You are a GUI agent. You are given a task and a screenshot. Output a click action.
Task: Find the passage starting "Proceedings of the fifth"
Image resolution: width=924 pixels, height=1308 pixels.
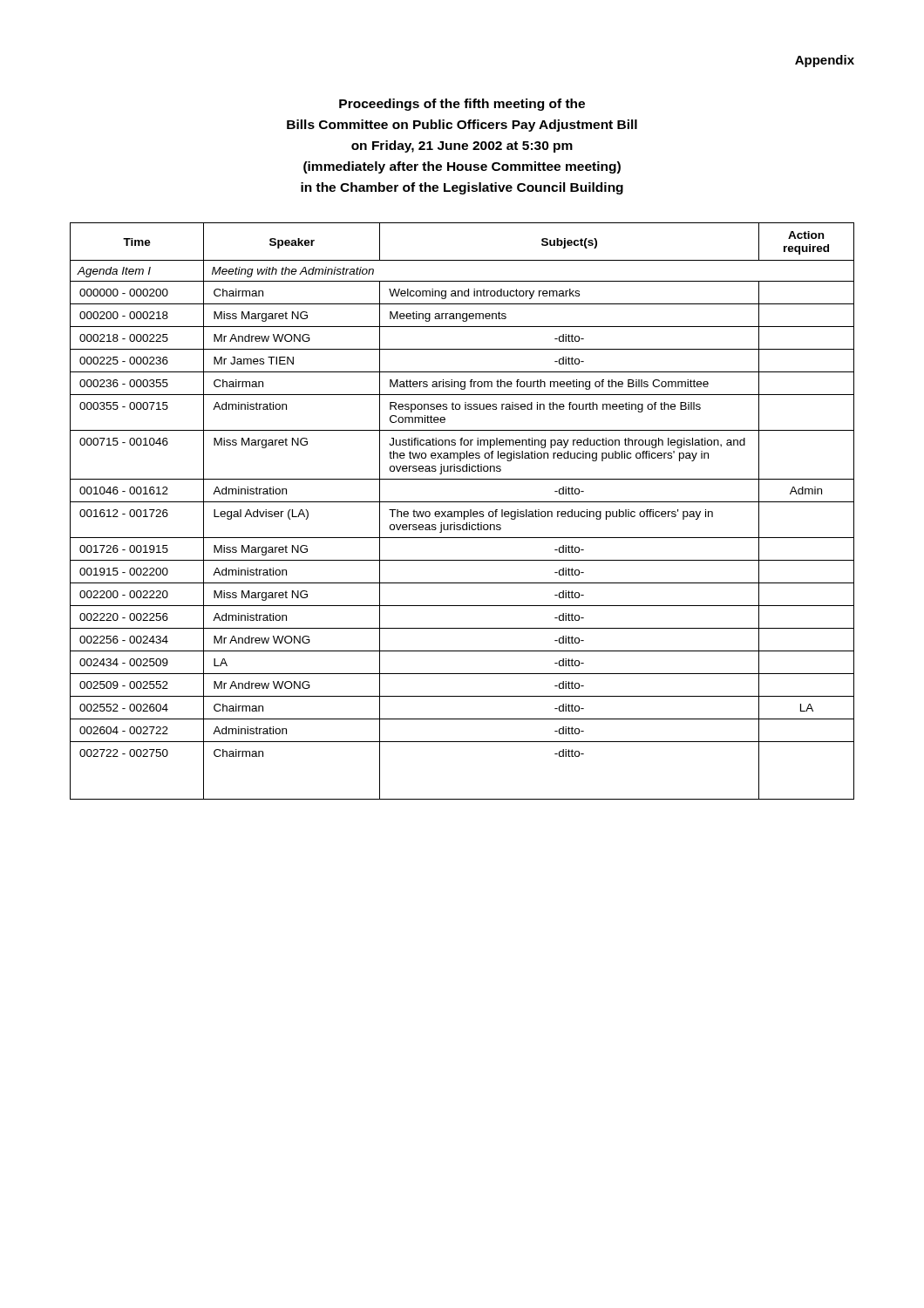tap(462, 145)
